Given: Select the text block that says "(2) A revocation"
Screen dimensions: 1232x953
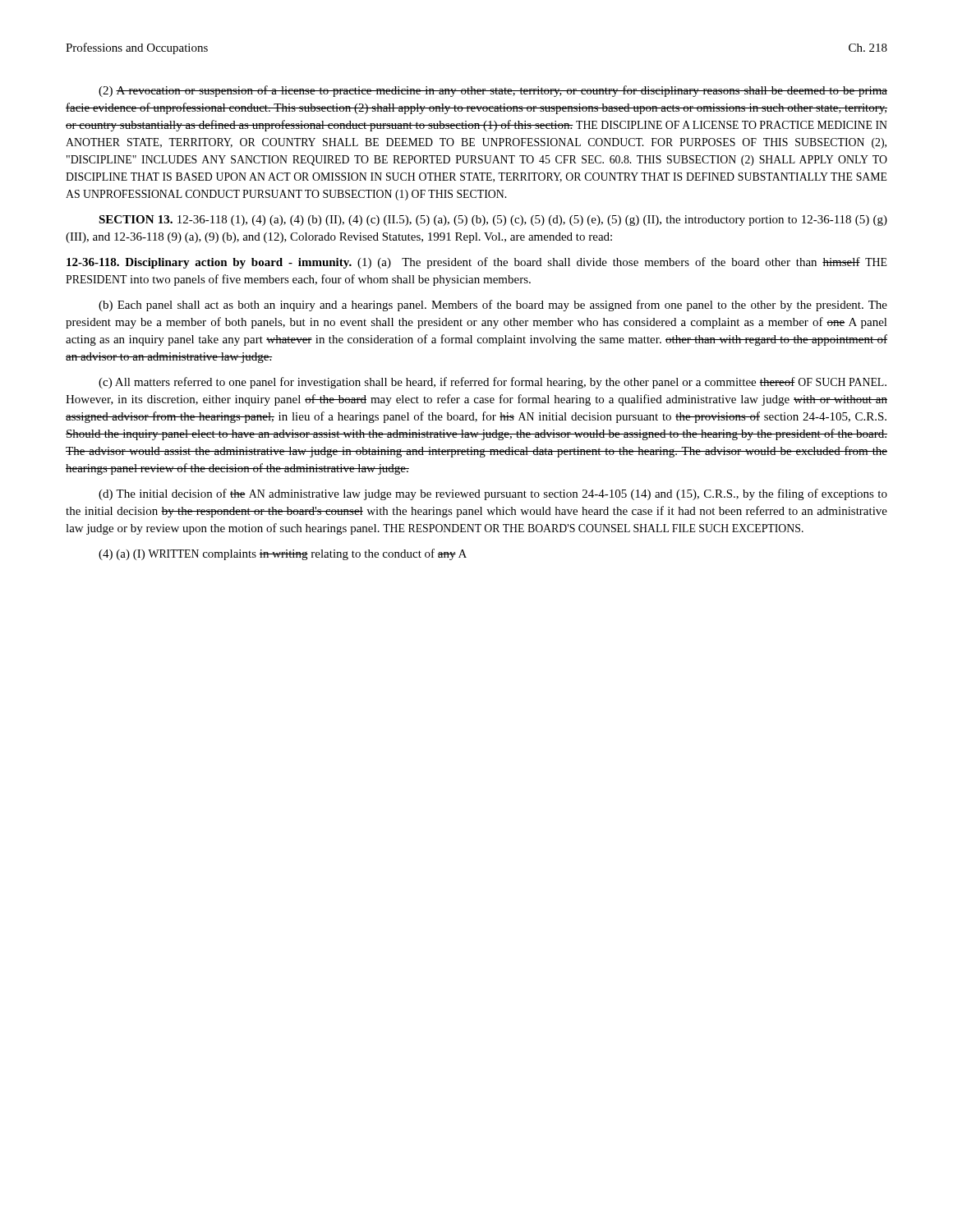Looking at the screenshot, I should pos(476,143).
